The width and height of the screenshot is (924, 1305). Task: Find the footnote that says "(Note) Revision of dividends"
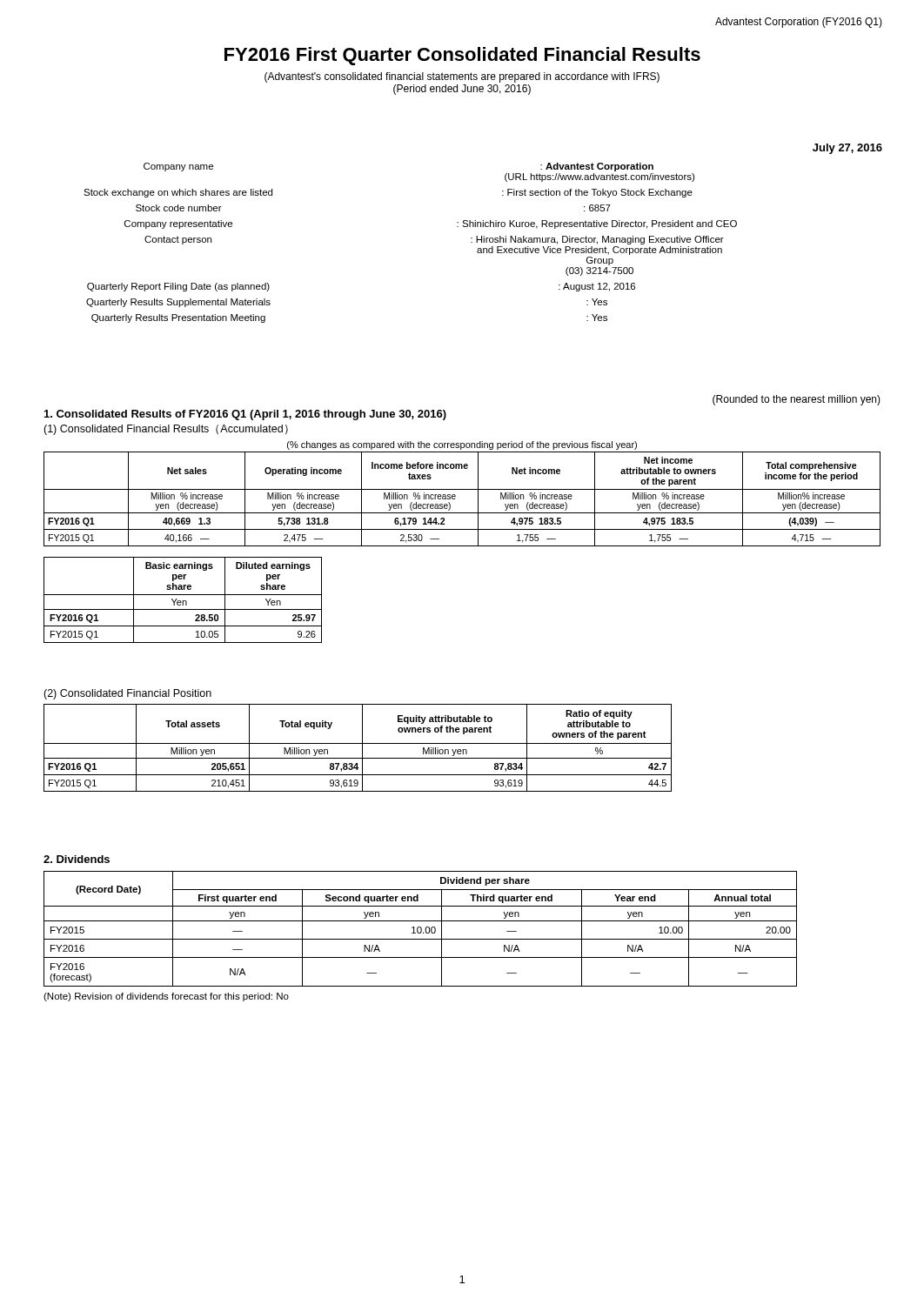(166, 996)
